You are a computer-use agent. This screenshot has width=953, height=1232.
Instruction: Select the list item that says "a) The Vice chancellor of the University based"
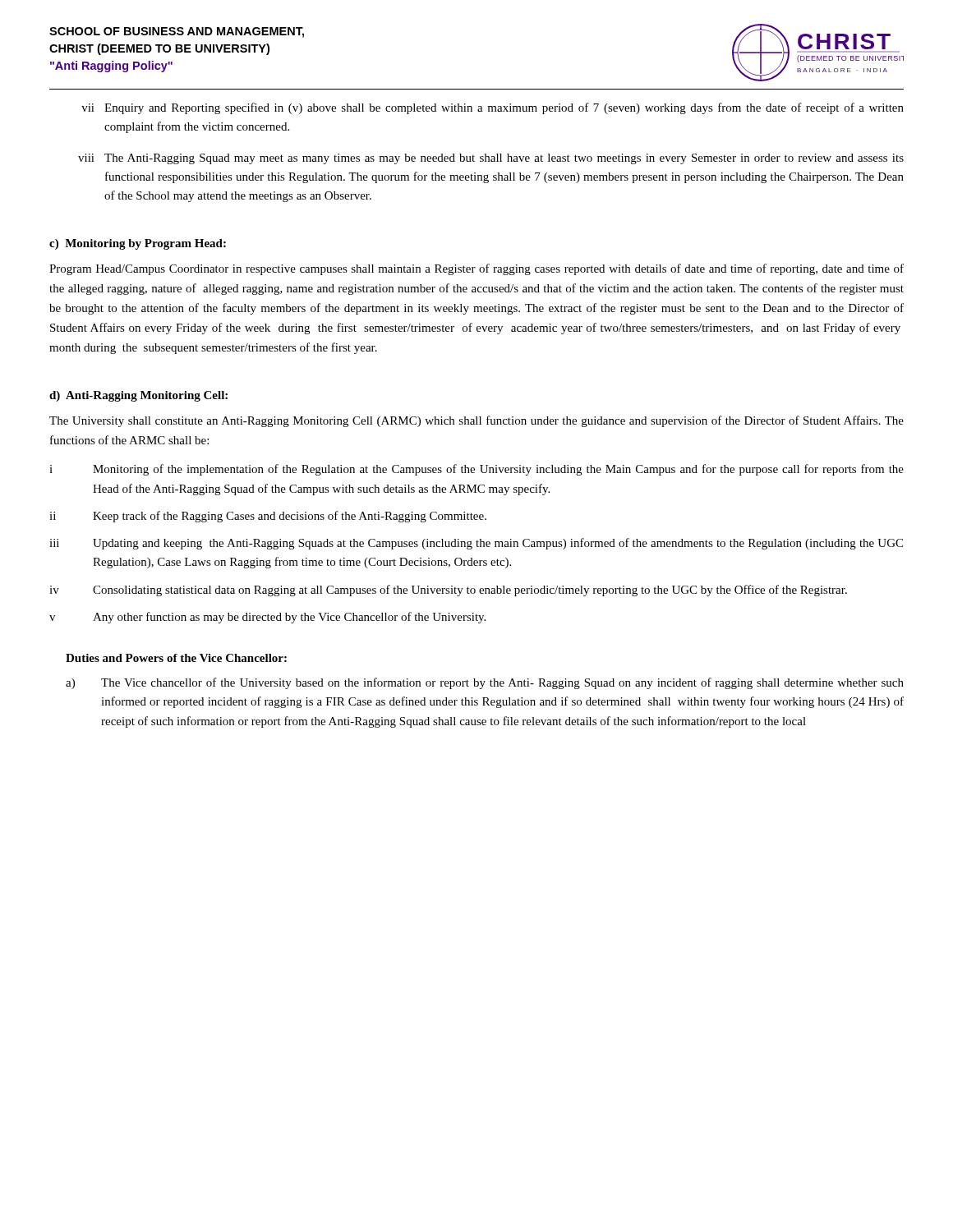pos(485,702)
